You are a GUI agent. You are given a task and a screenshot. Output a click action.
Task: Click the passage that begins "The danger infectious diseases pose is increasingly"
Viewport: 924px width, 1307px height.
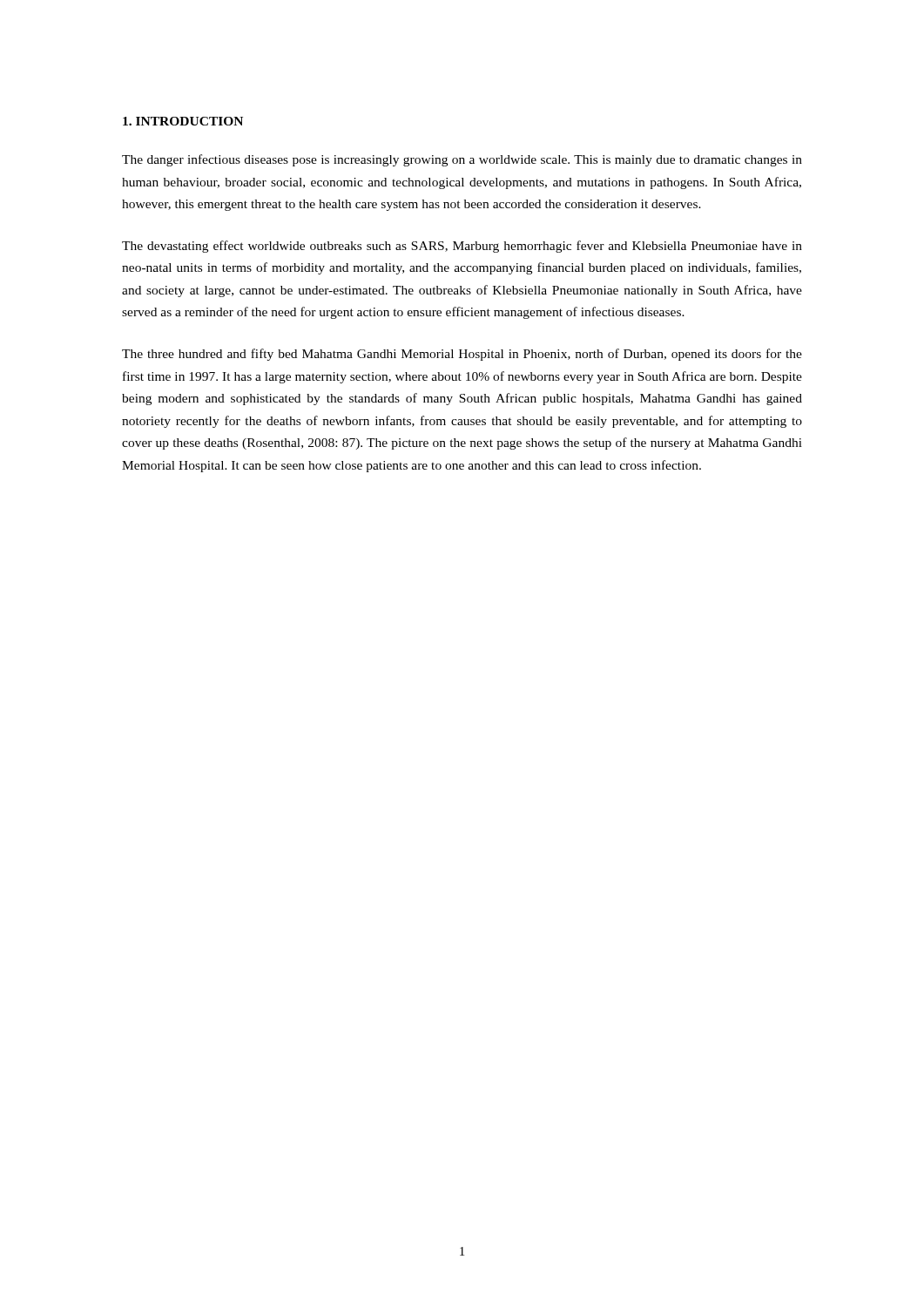[462, 181]
